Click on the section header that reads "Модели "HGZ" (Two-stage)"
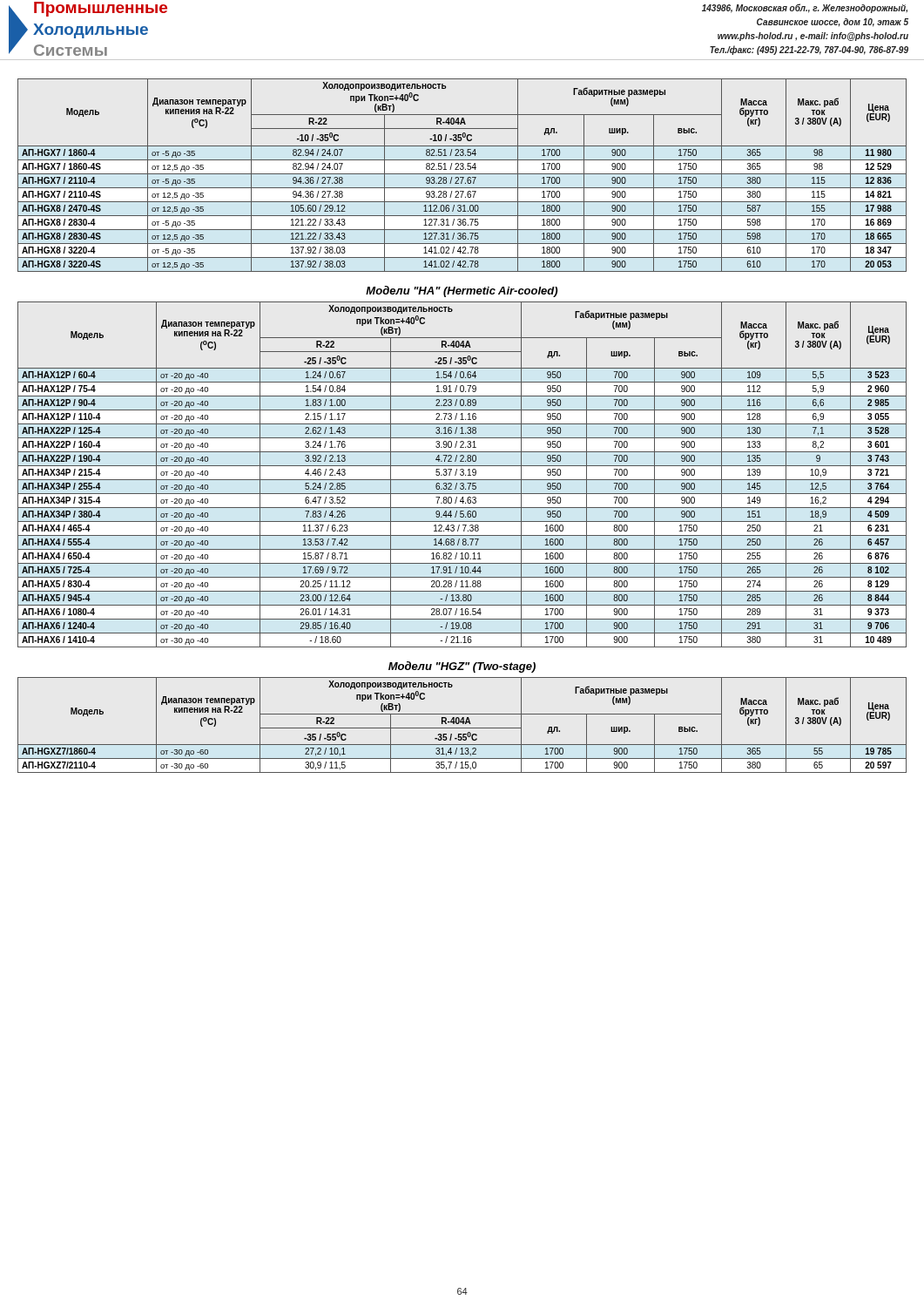924x1307 pixels. (462, 666)
